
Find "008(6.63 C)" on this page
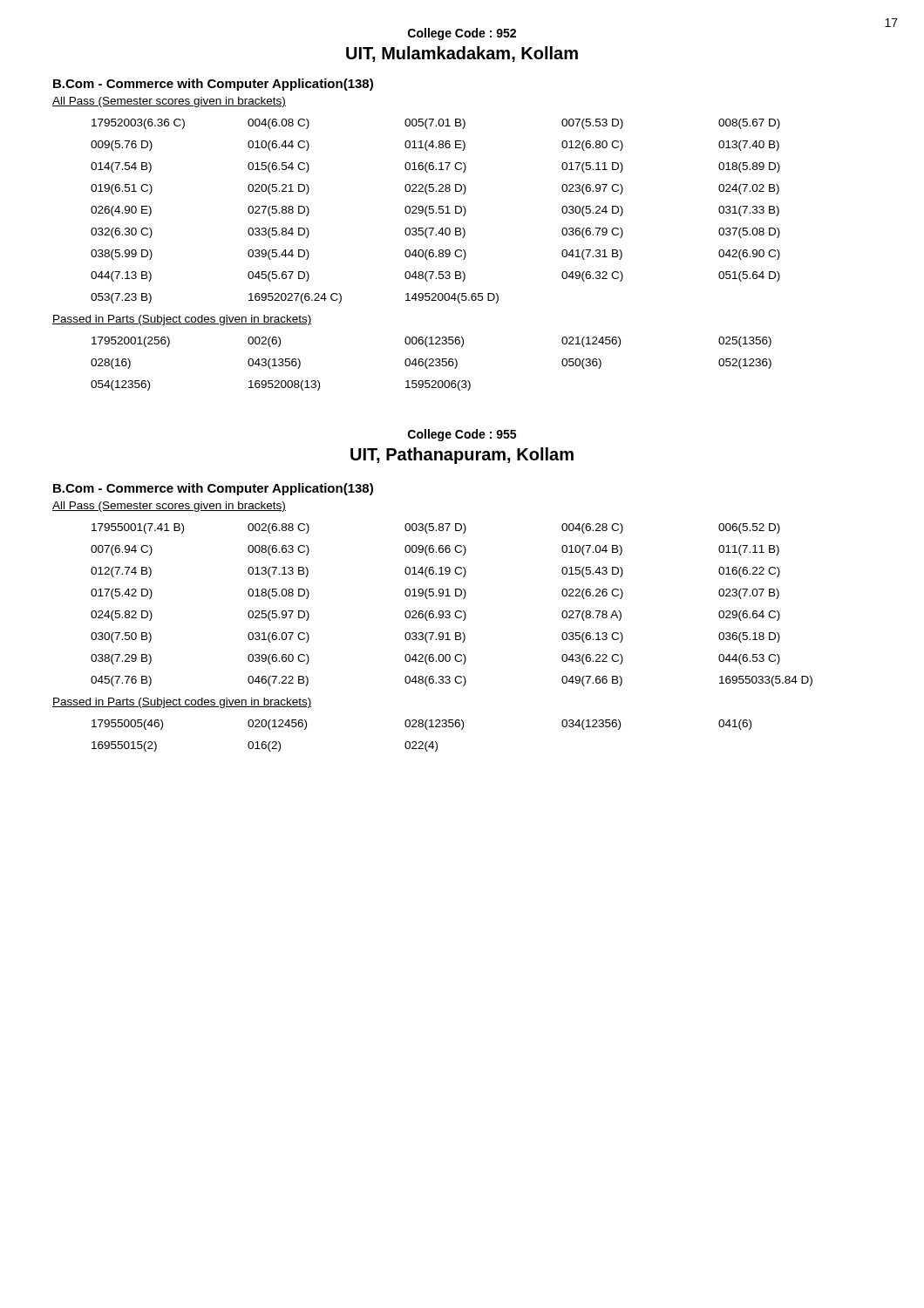click(x=279, y=549)
